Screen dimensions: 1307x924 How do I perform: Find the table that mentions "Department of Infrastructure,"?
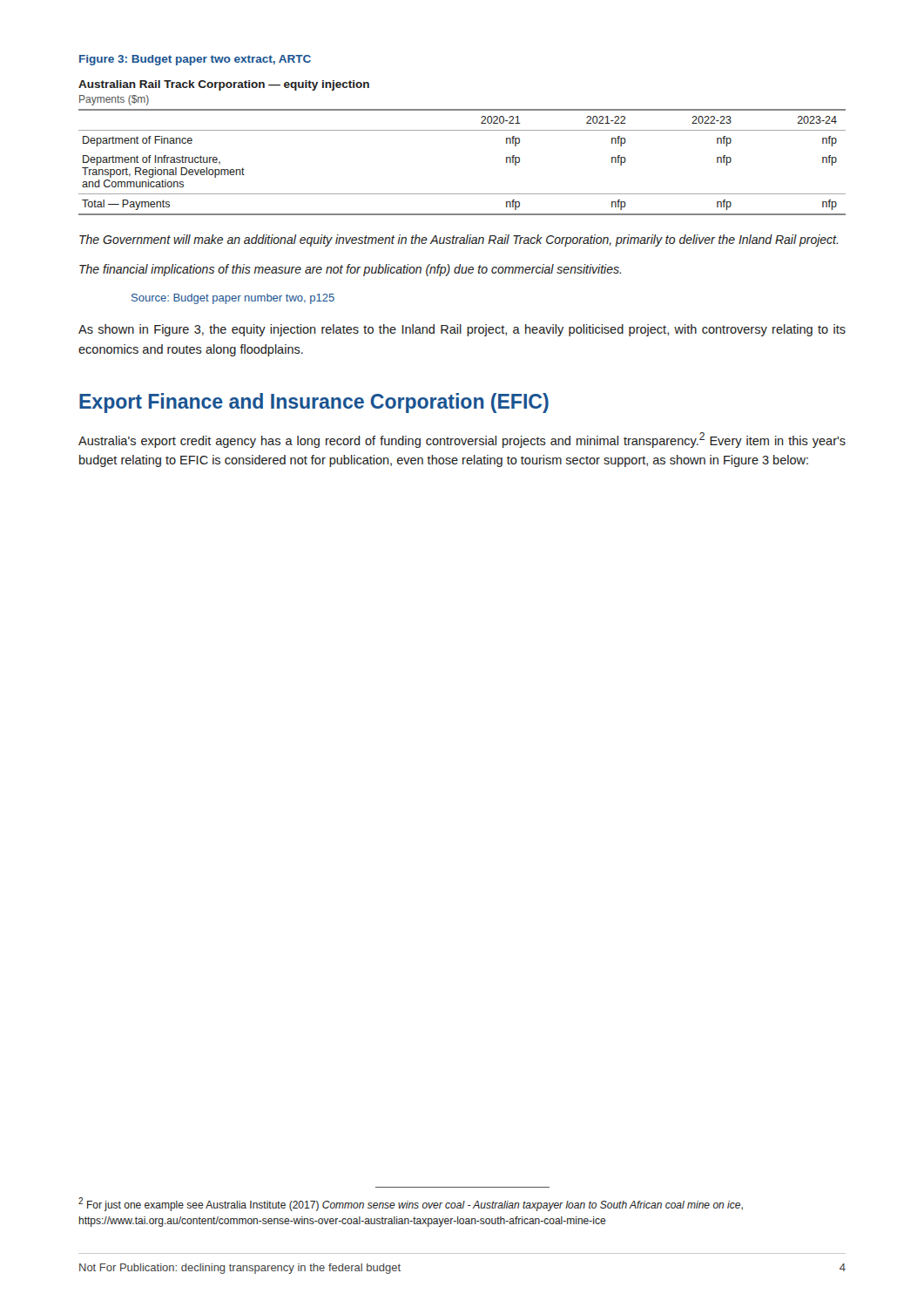tap(462, 146)
